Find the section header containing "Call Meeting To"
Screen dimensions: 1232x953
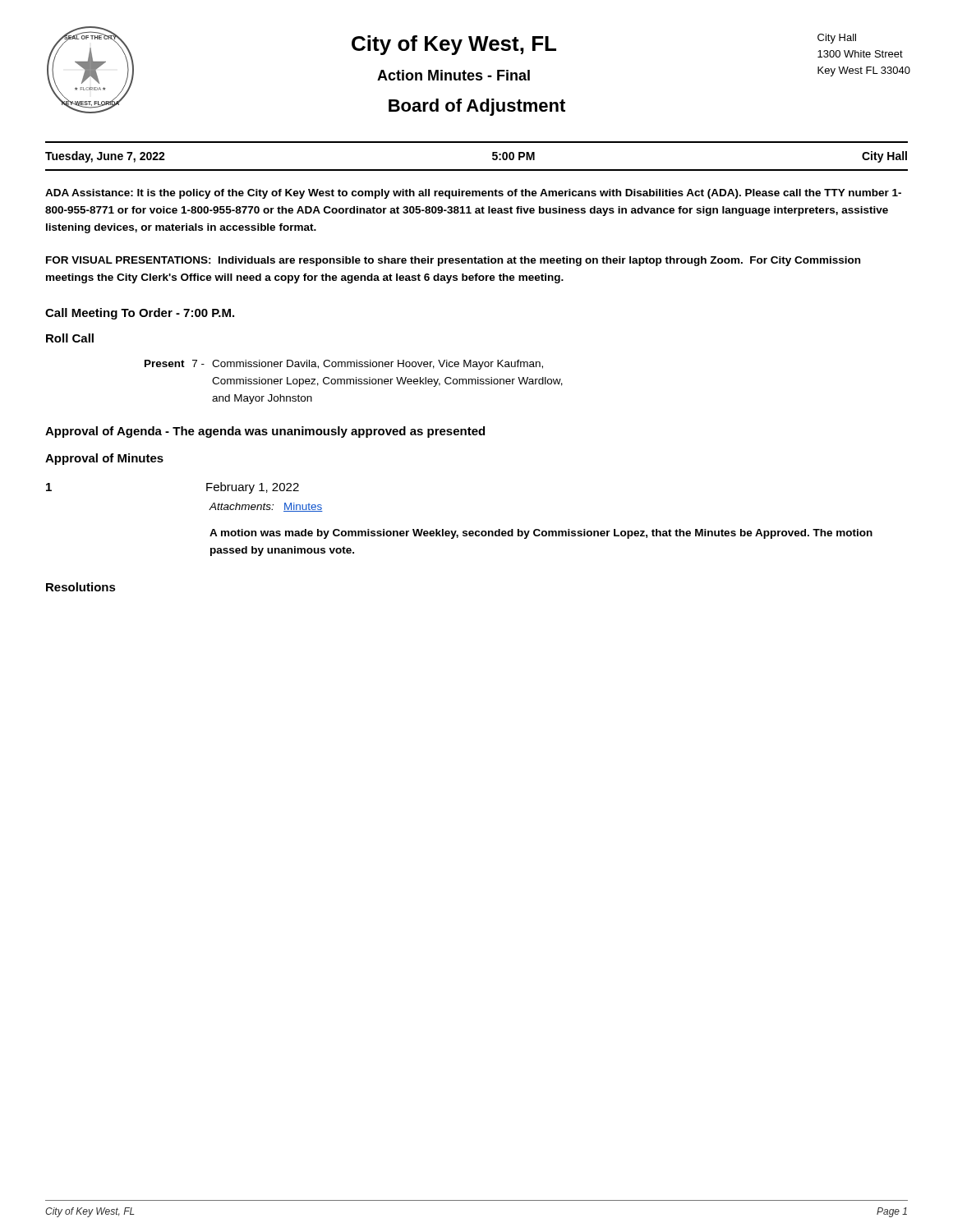click(140, 312)
